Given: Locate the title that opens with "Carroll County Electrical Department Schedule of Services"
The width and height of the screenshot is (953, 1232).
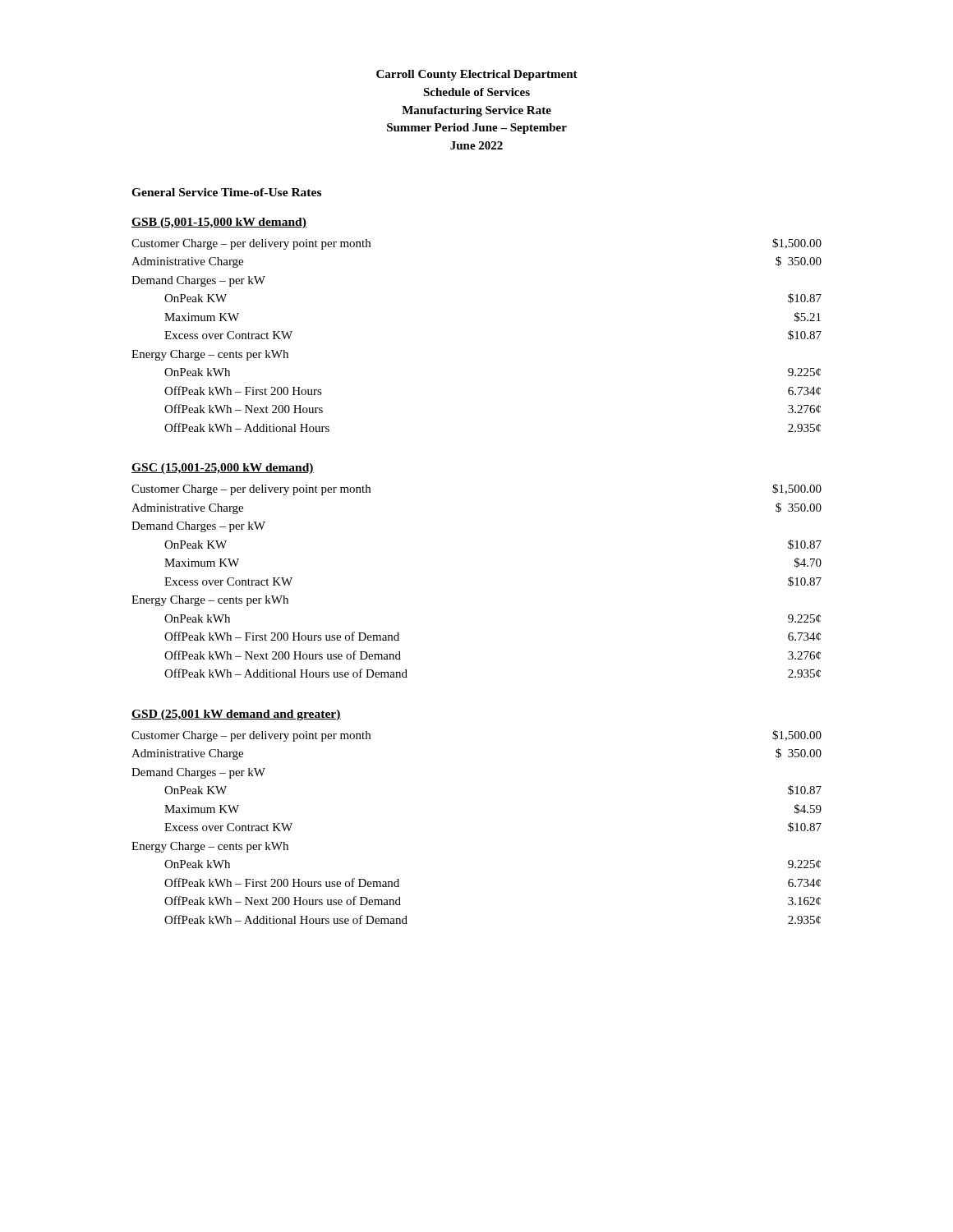Looking at the screenshot, I should pos(476,110).
